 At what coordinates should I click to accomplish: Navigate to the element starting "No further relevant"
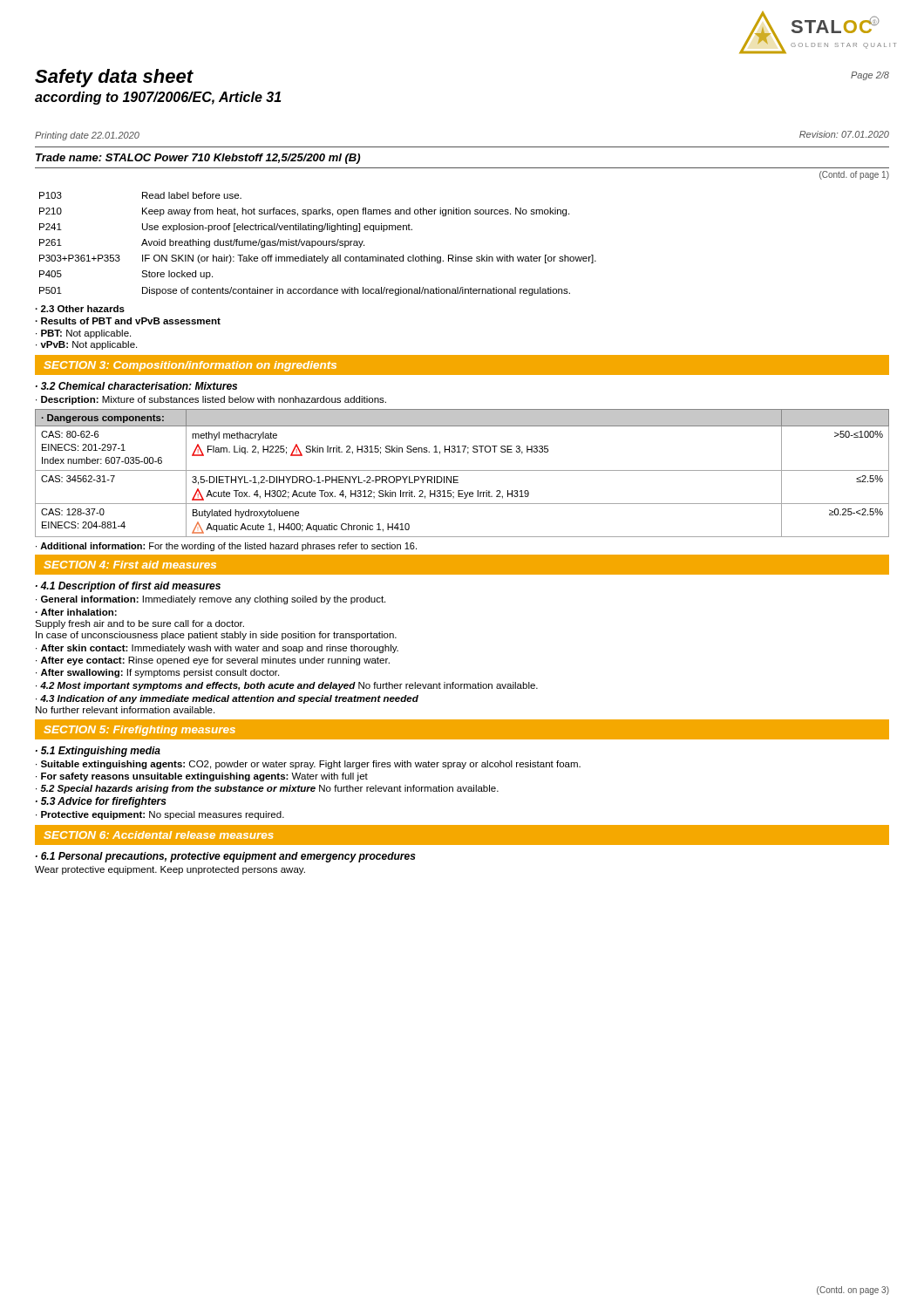(x=125, y=710)
